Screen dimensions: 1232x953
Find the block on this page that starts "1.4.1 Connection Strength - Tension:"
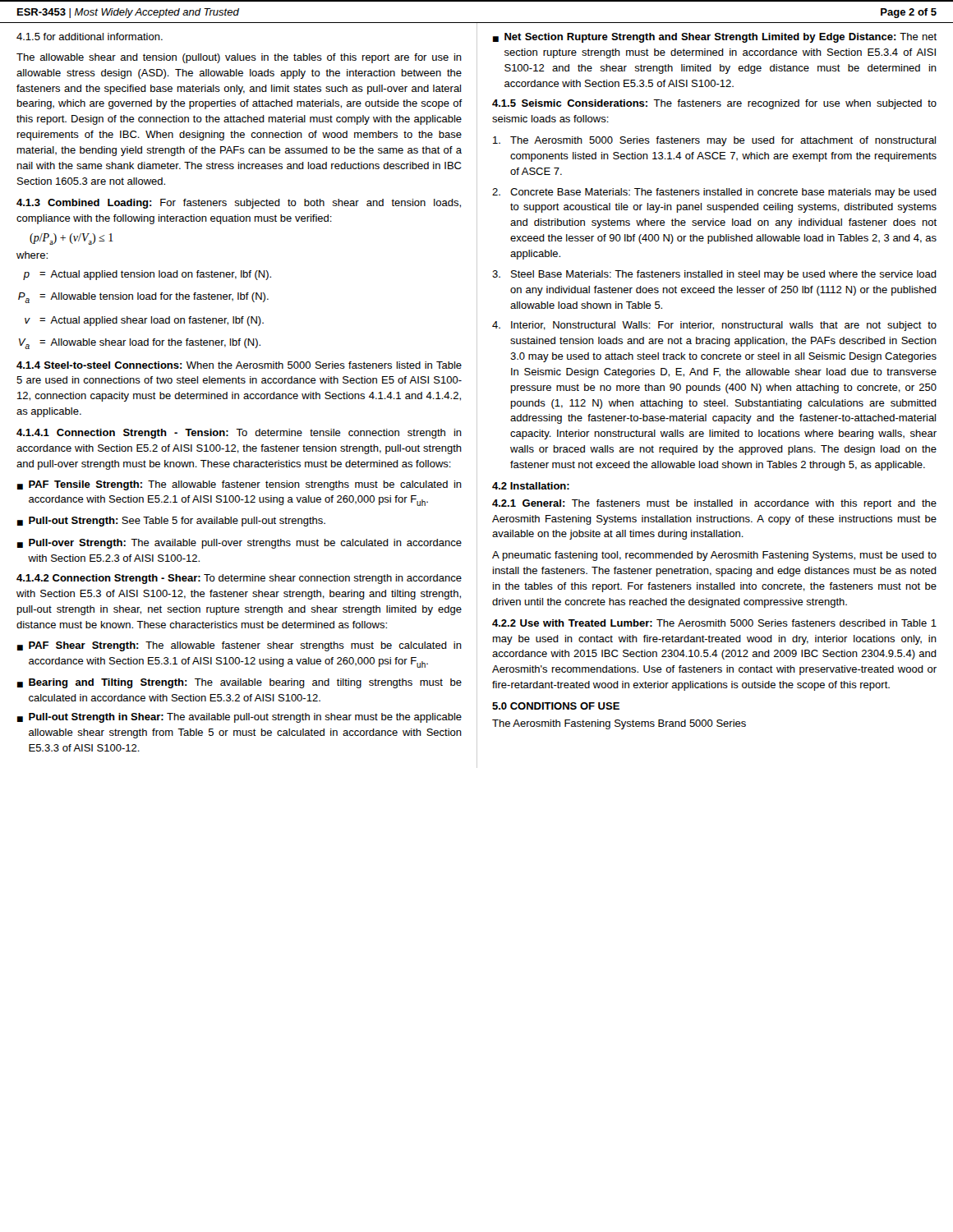pos(239,448)
